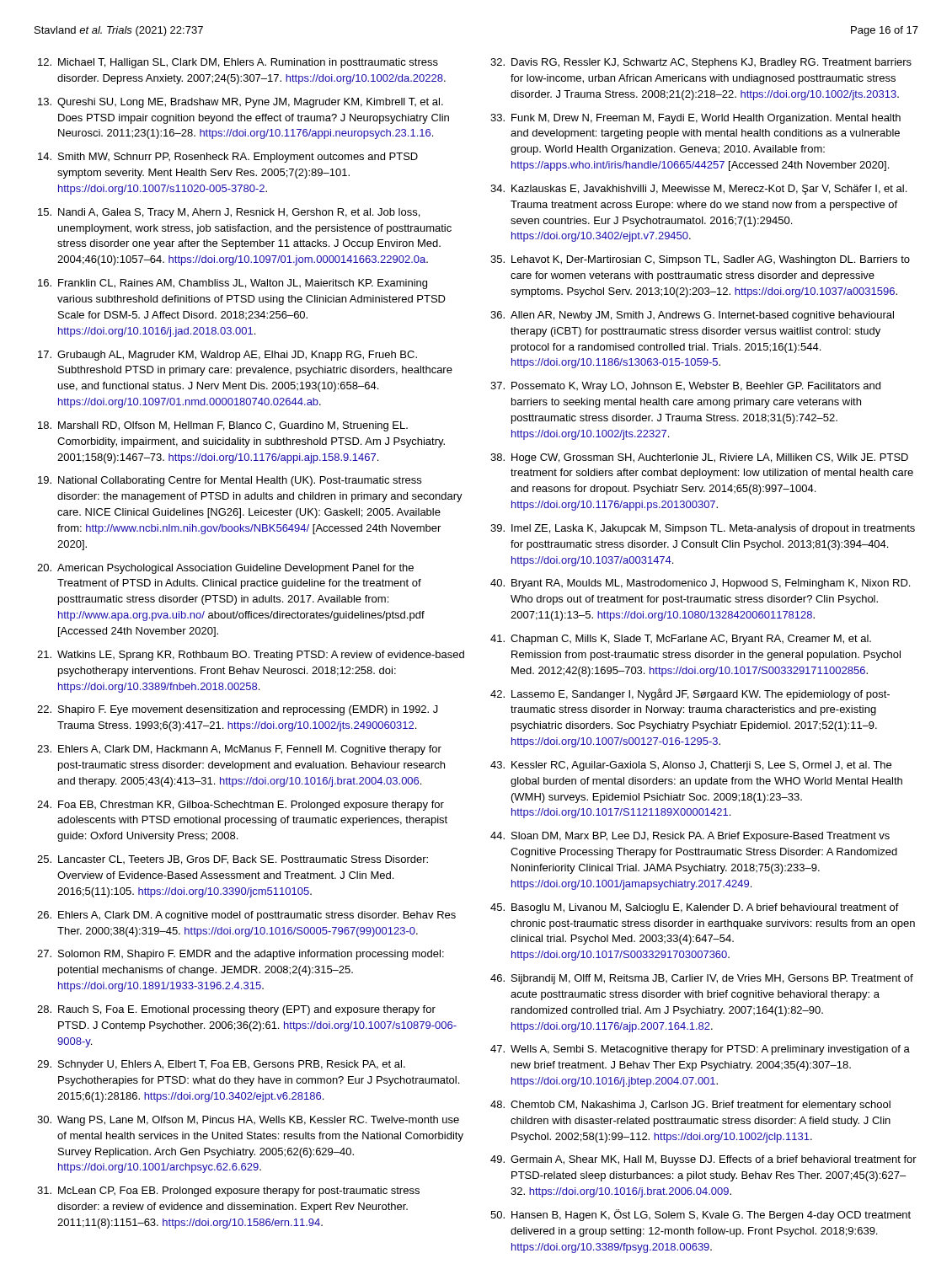Click on the text starting "19. National Collaborating Centre for Mental Health (UK)."

(x=249, y=513)
